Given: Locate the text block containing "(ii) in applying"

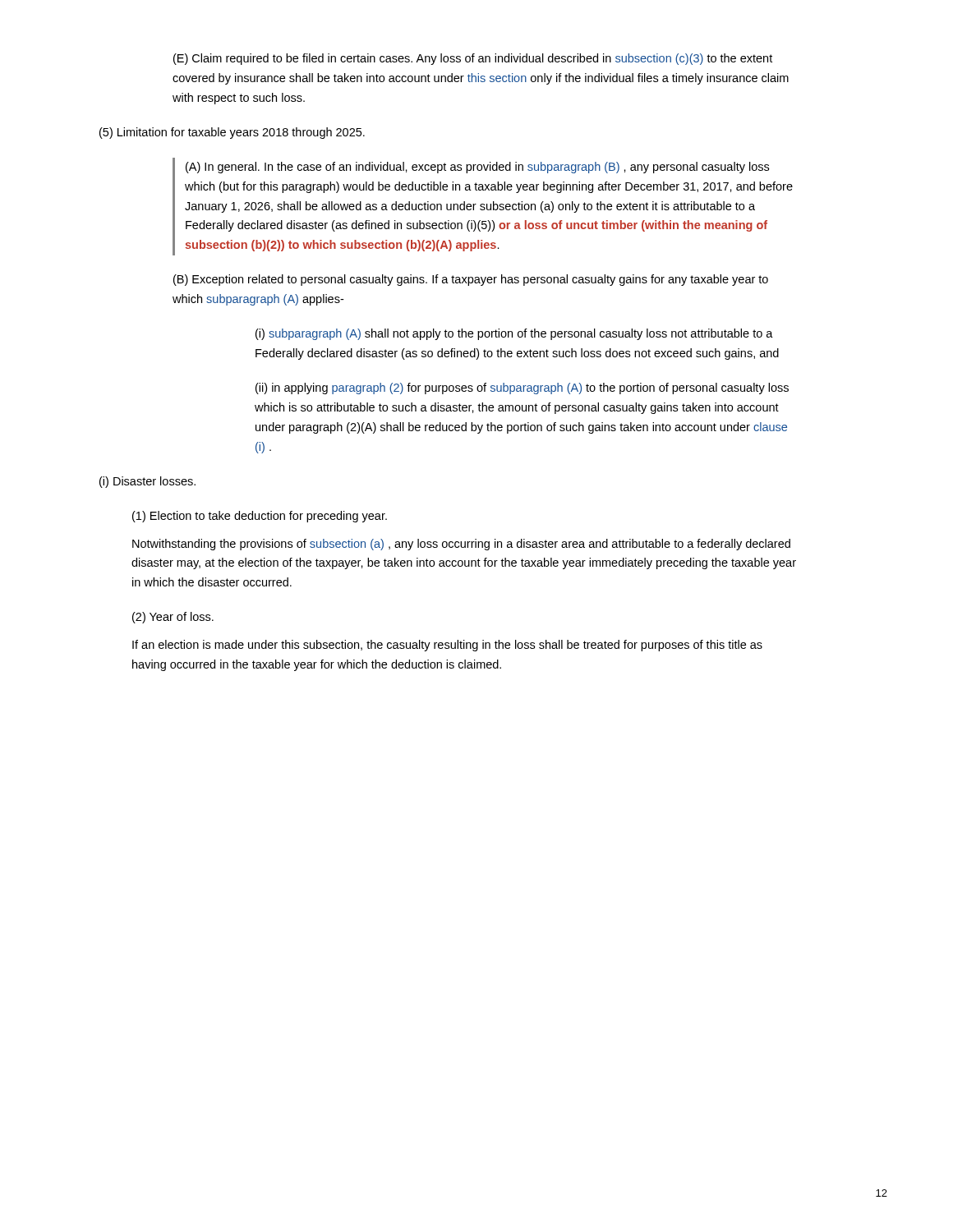Looking at the screenshot, I should tap(522, 417).
